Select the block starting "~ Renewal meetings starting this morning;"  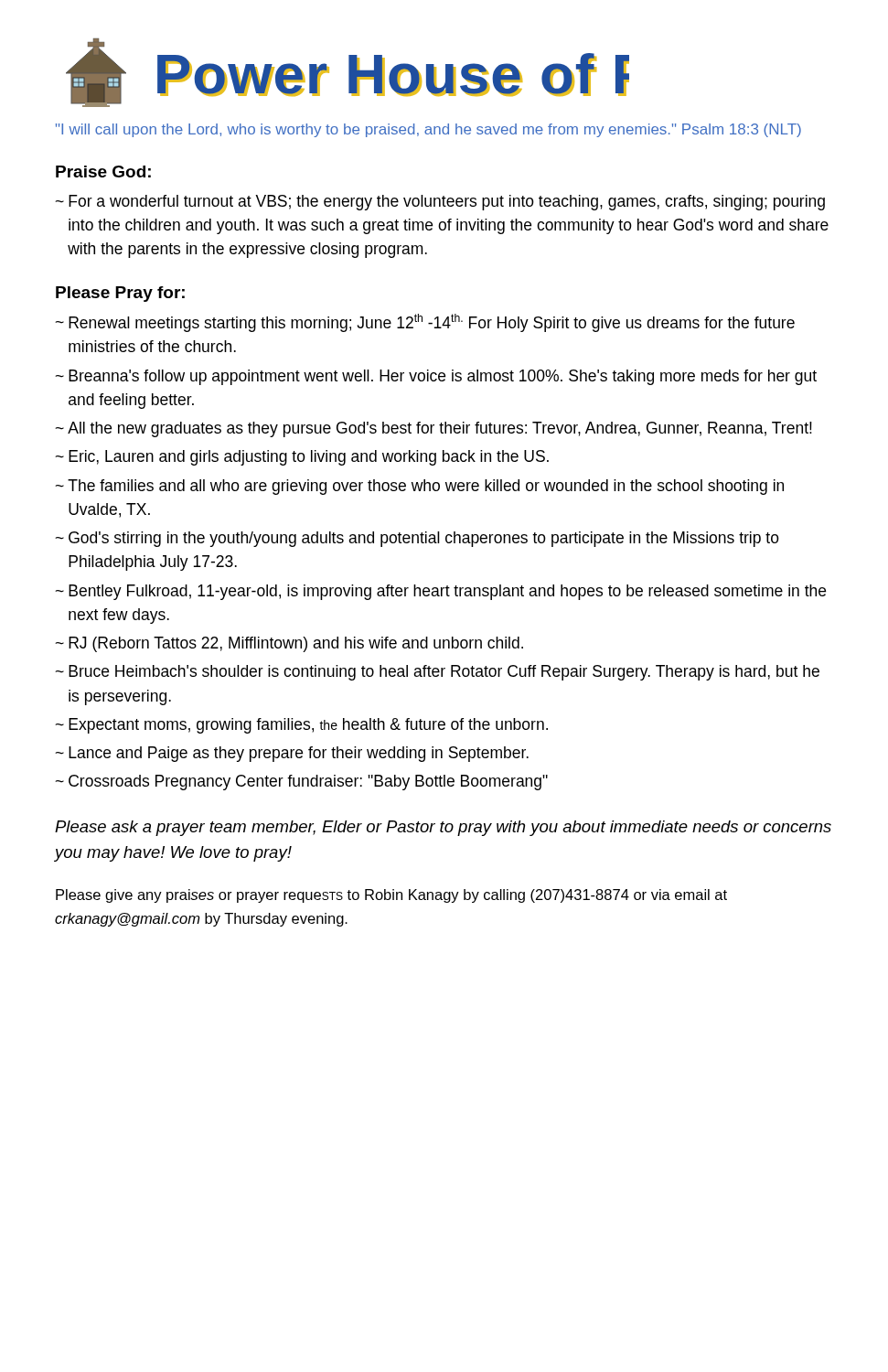[444, 335]
